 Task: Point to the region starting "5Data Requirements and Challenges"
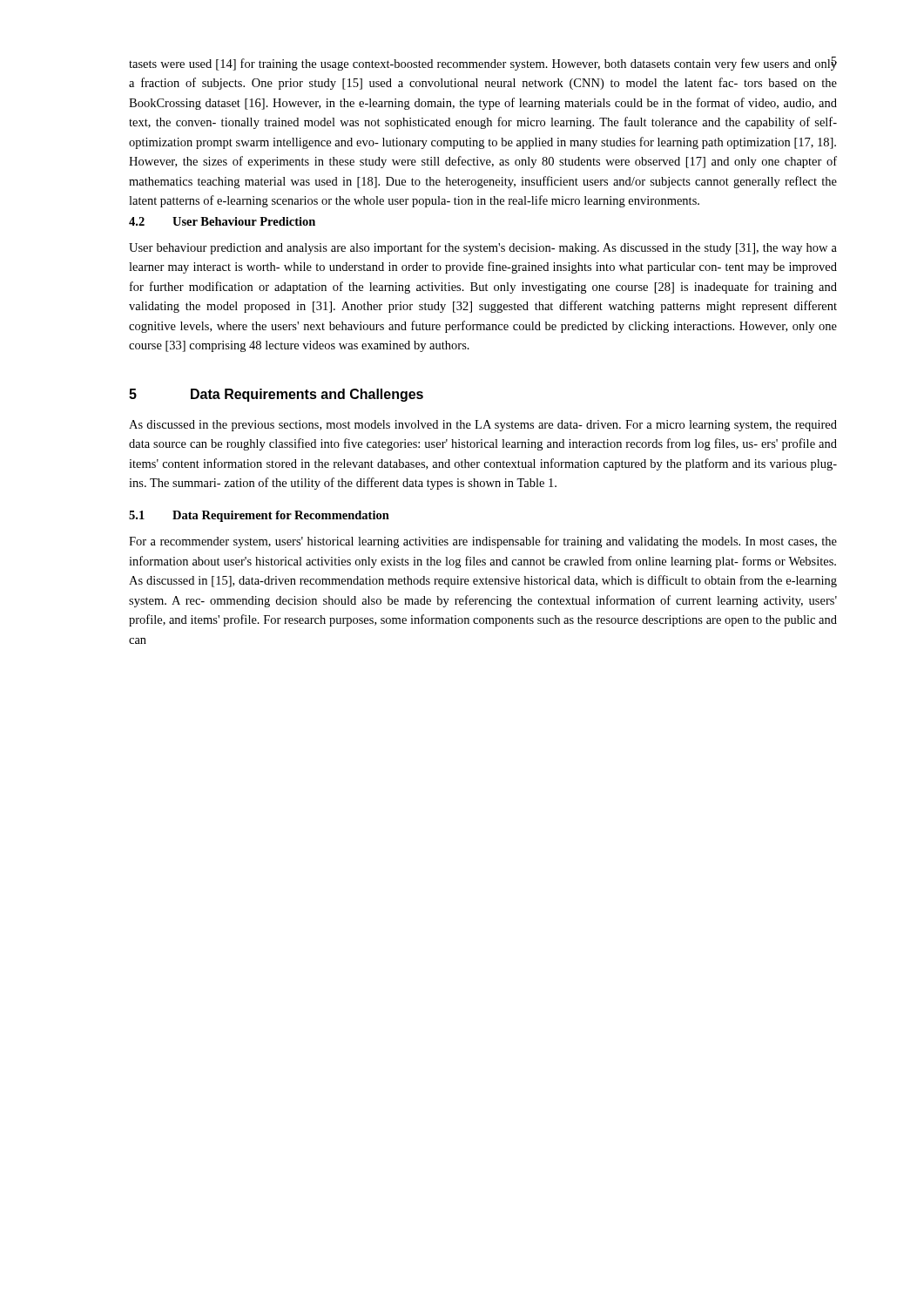click(276, 394)
